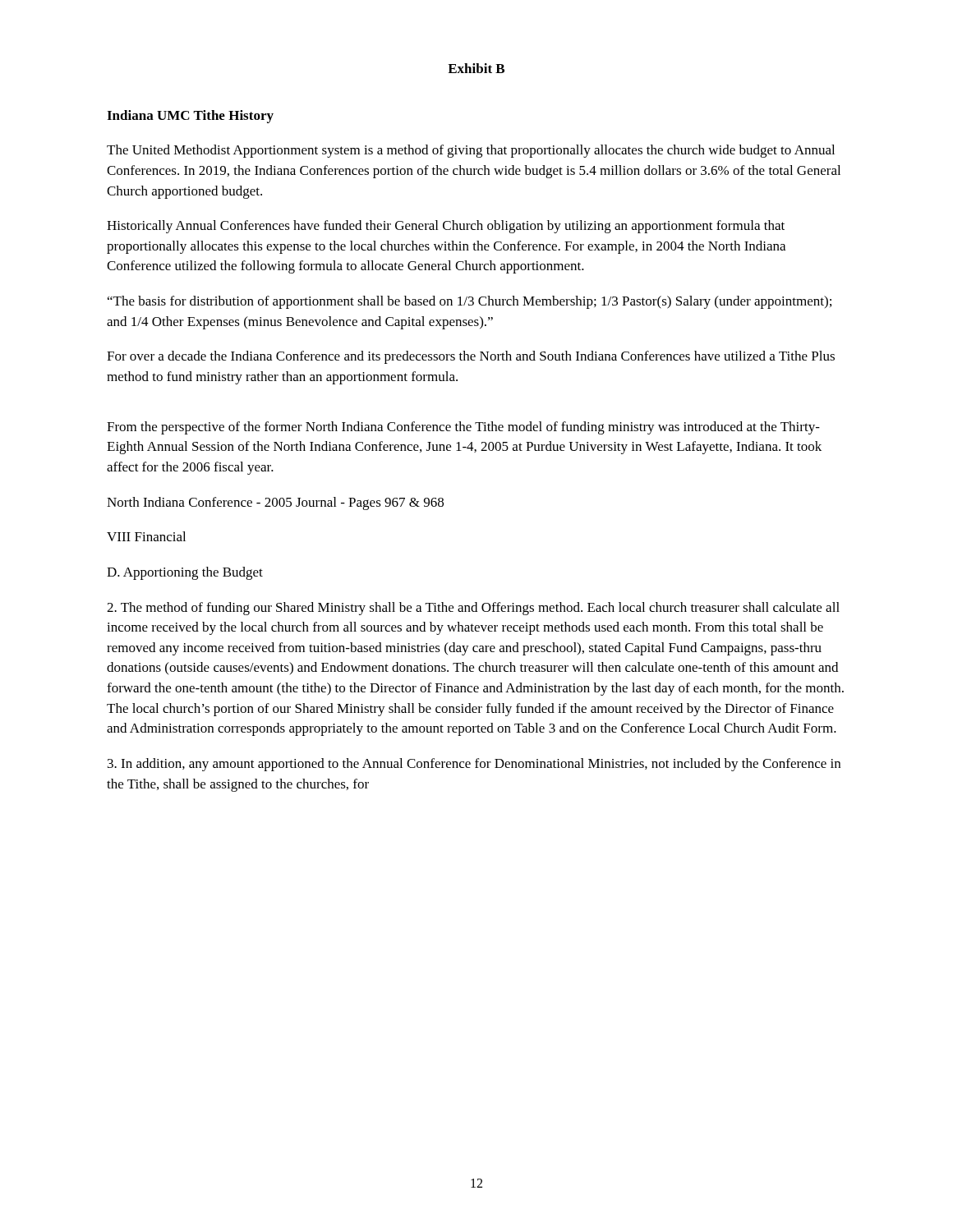Click on the element starting "The method of funding our"
Viewport: 953px width, 1232px height.
tap(476, 668)
